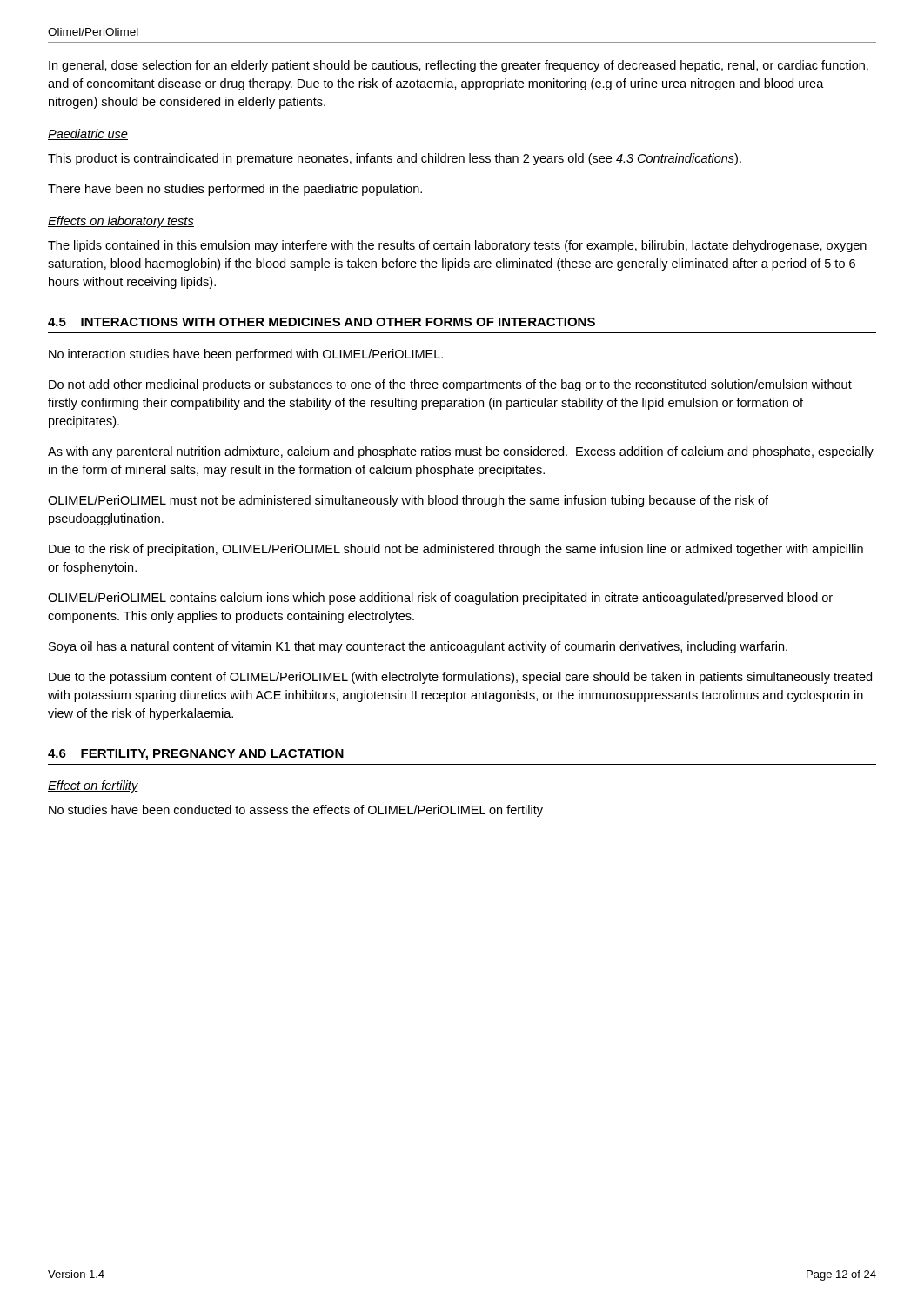The image size is (924, 1305).
Task: Find the passage starting "There have been no studies performed in"
Action: tap(235, 189)
